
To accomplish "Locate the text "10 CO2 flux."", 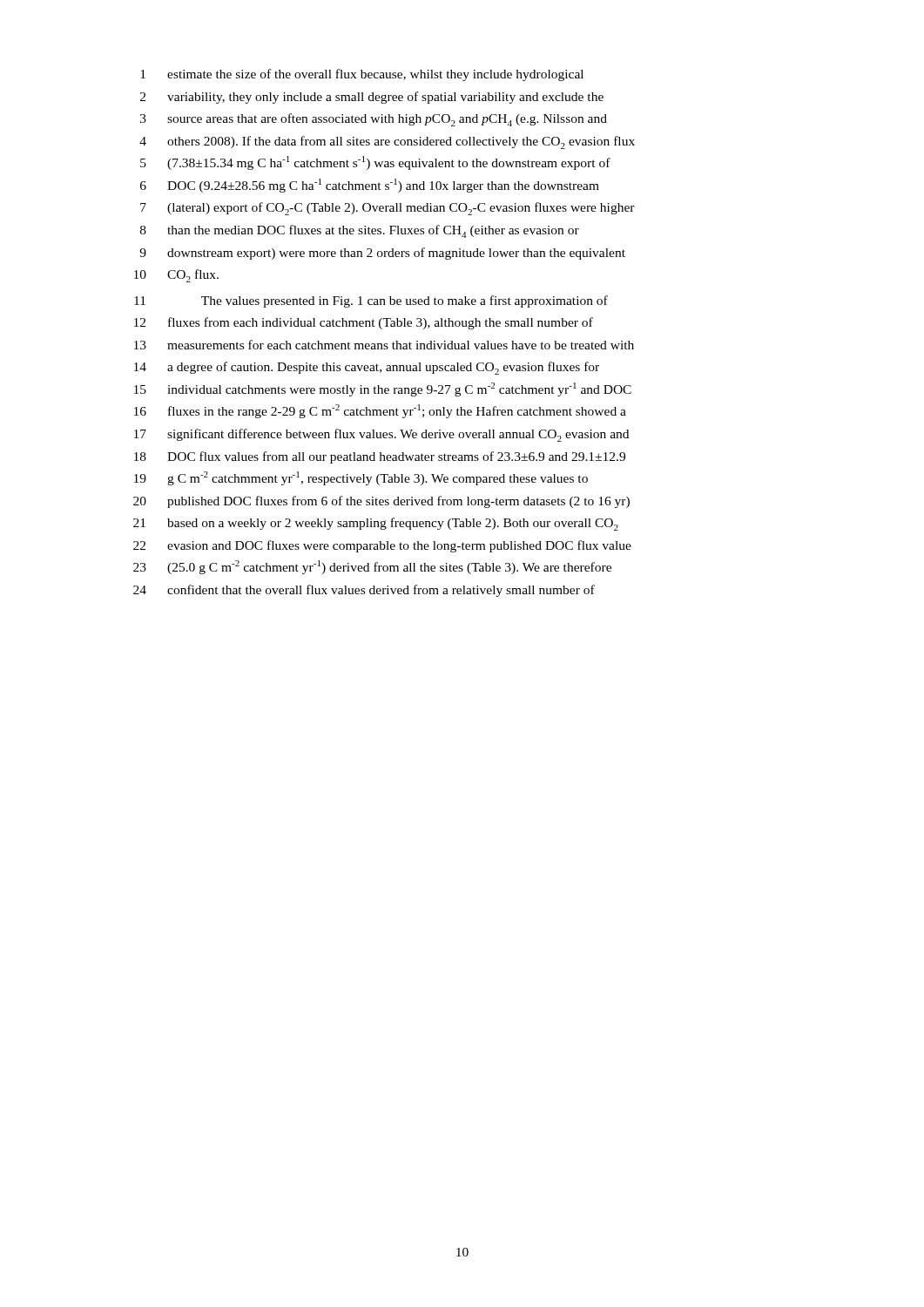I will pos(176,276).
